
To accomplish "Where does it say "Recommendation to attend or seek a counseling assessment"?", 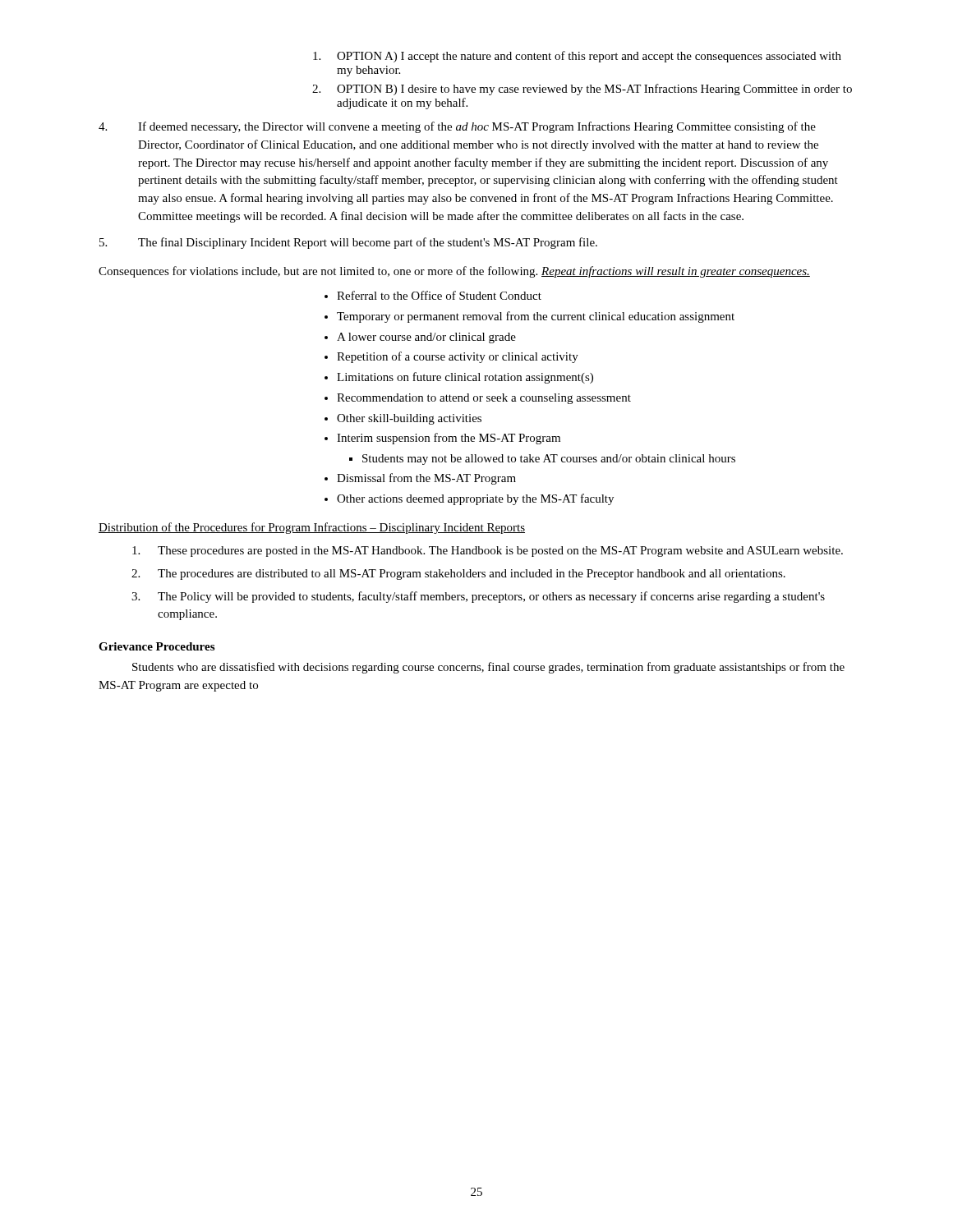I will 476,398.
